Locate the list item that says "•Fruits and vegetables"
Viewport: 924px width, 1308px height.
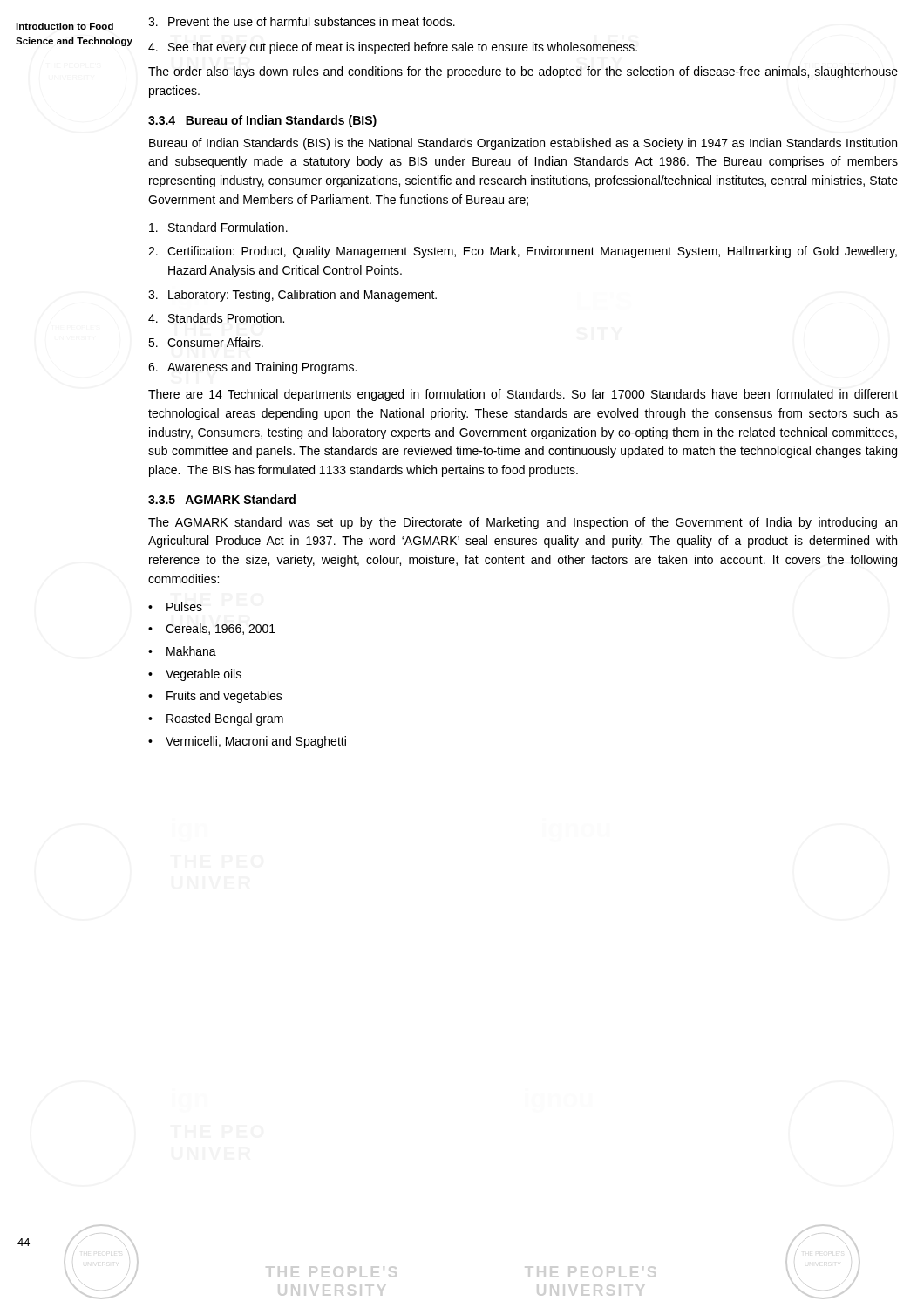pos(215,697)
